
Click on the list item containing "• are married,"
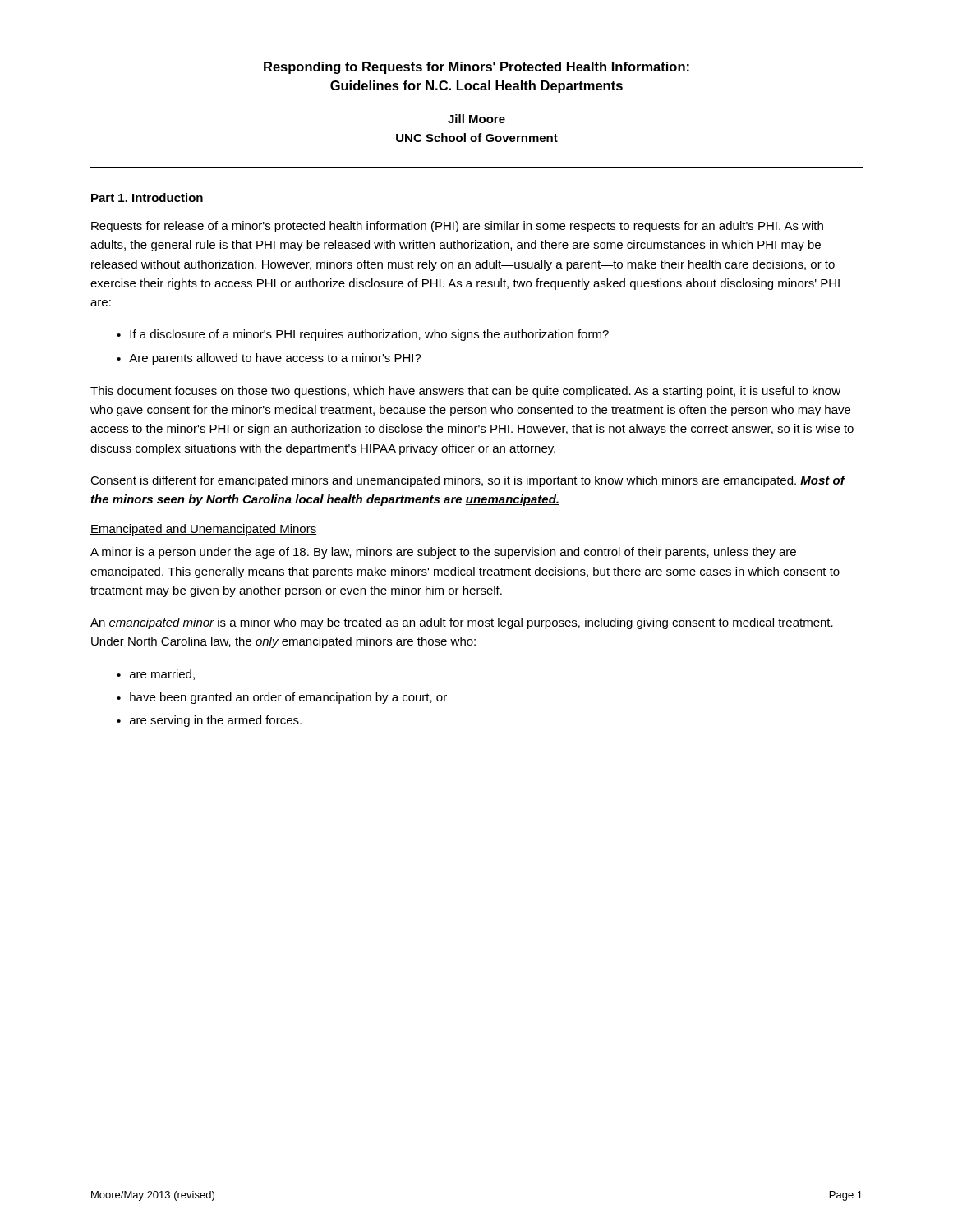click(156, 674)
